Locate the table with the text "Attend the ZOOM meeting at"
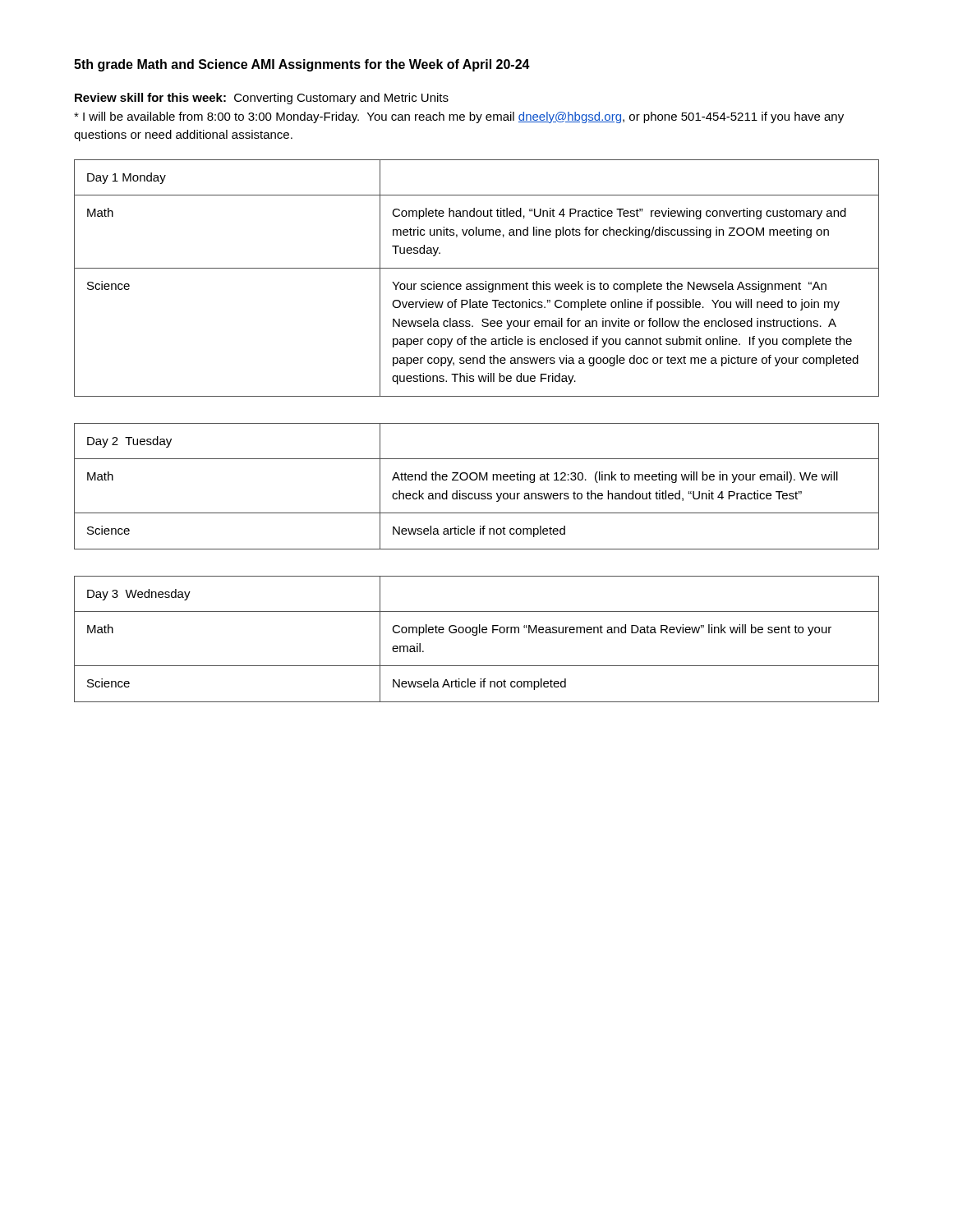953x1232 pixels. (476, 486)
